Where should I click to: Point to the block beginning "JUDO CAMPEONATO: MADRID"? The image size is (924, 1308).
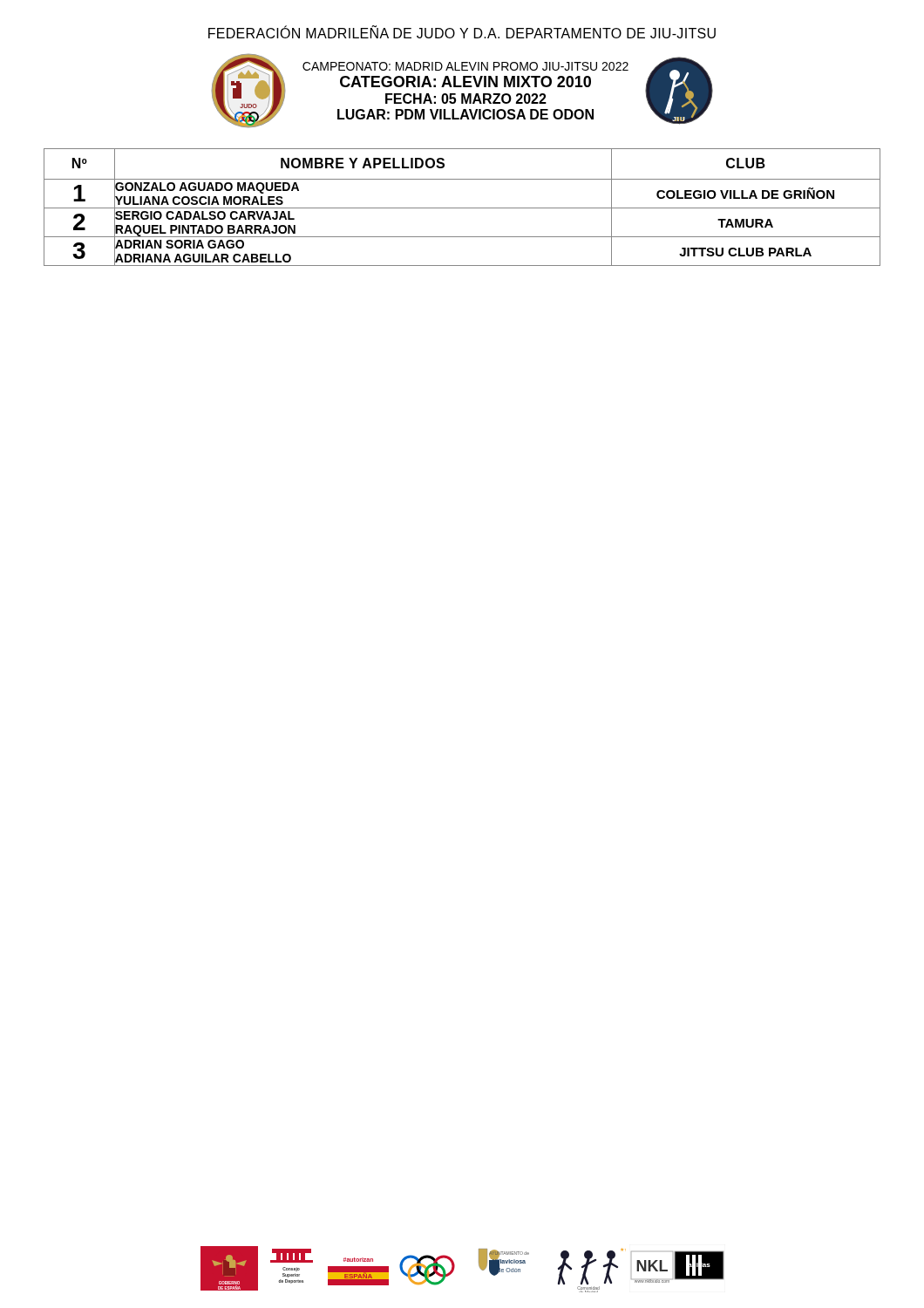coord(462,91)
